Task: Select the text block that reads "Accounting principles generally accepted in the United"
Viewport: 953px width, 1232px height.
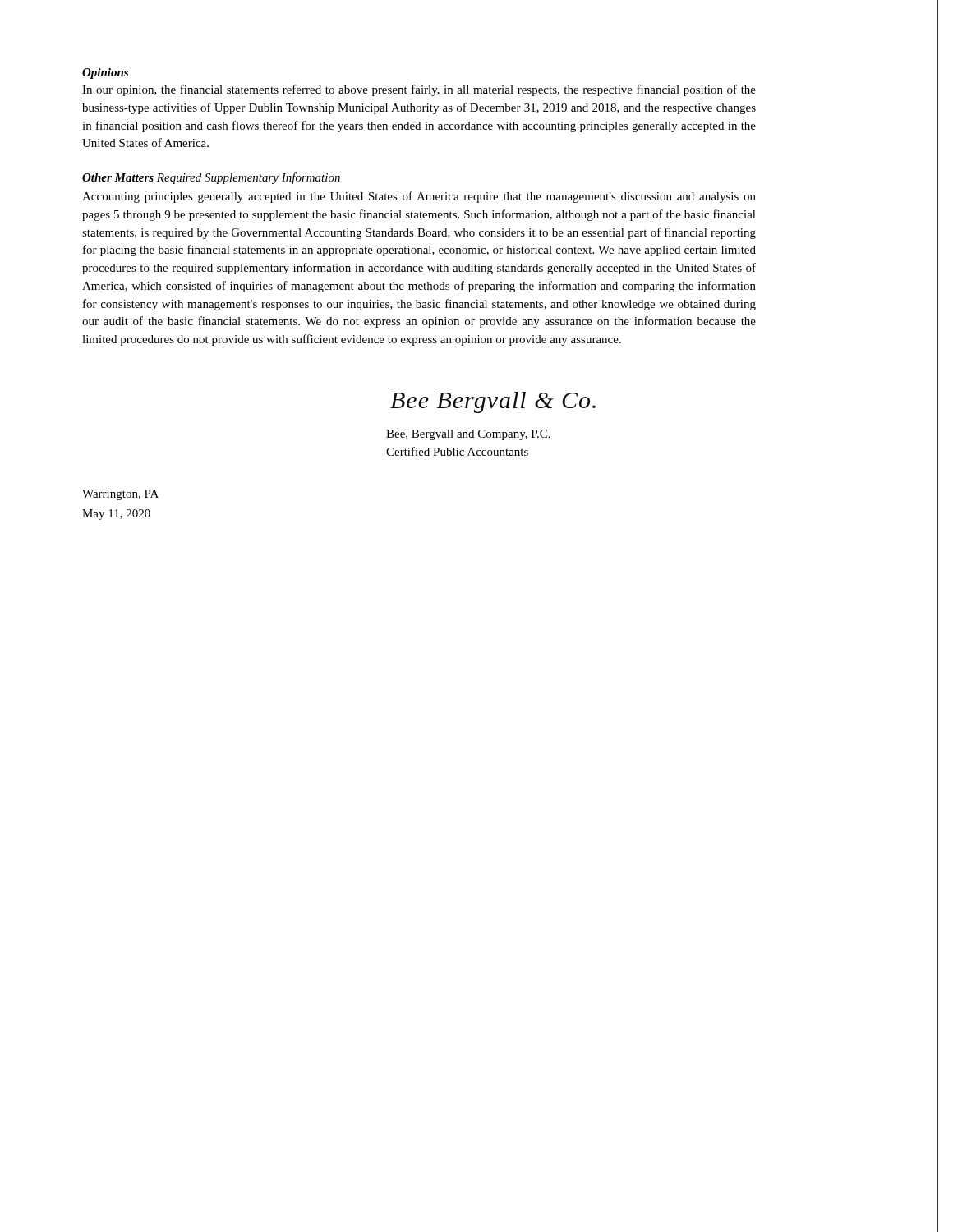Action: [419, 269]
